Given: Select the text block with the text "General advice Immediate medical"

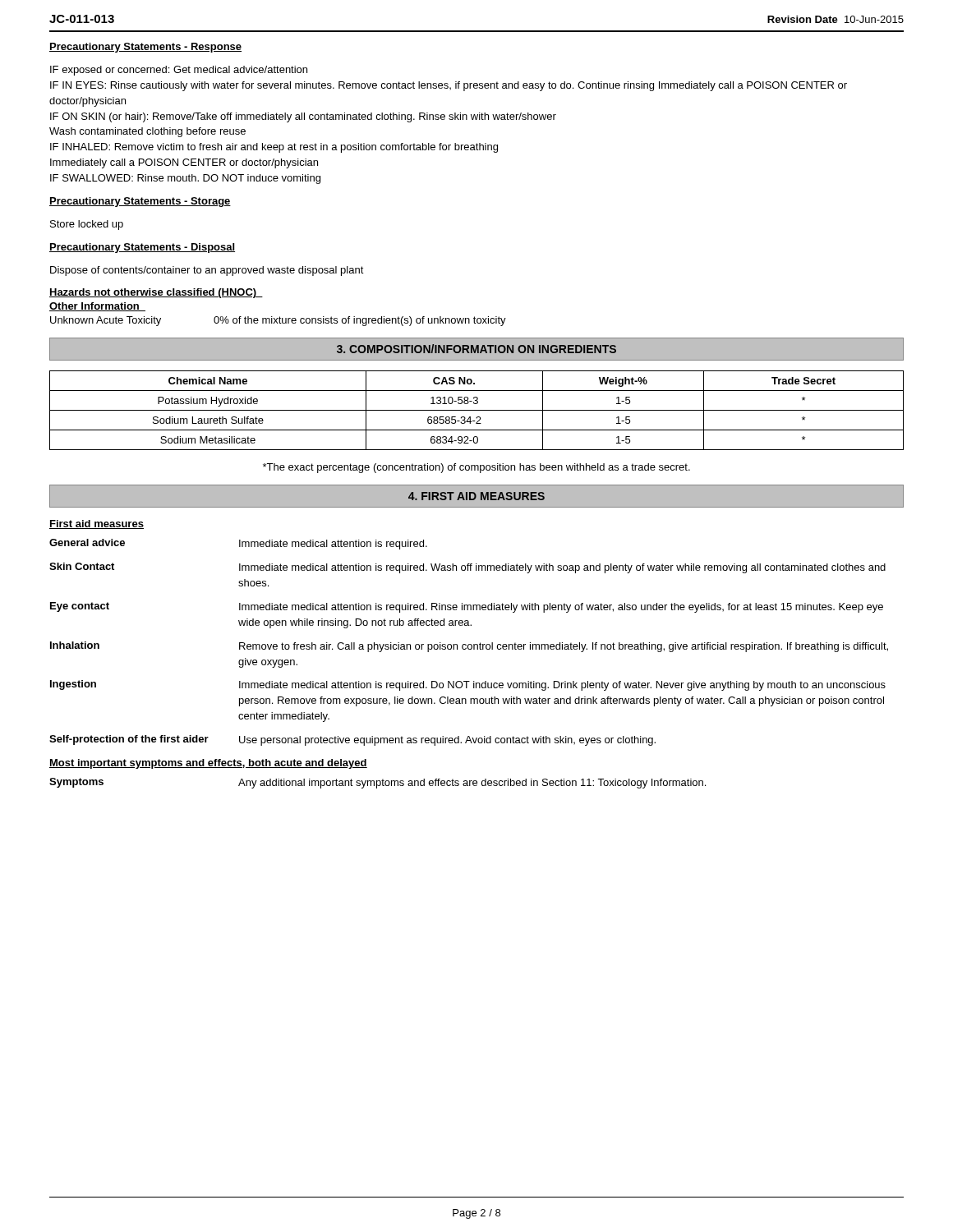Looking at the screenshot, I should (238, 544).
